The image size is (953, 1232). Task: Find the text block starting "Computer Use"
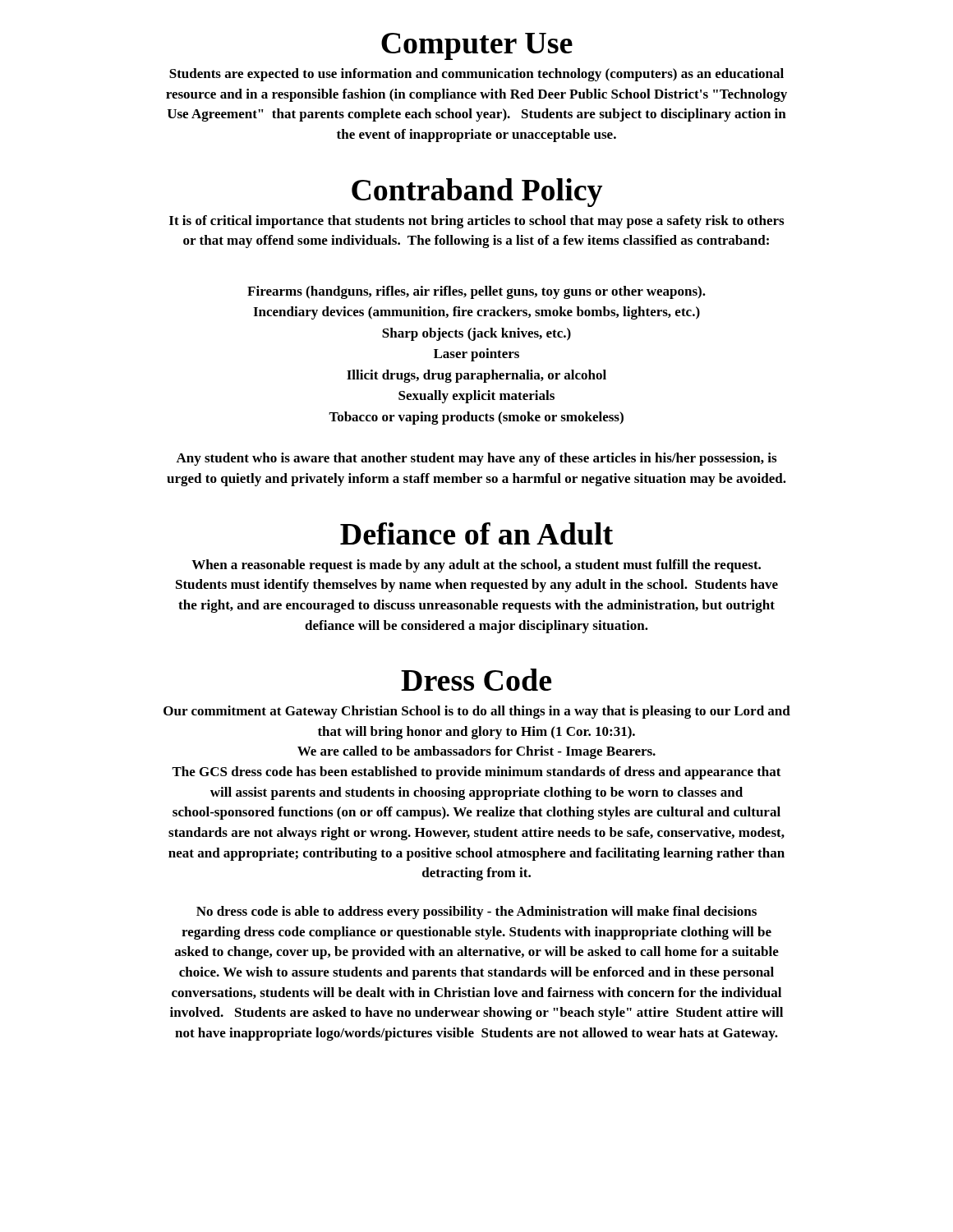click(x=476, y=43)
